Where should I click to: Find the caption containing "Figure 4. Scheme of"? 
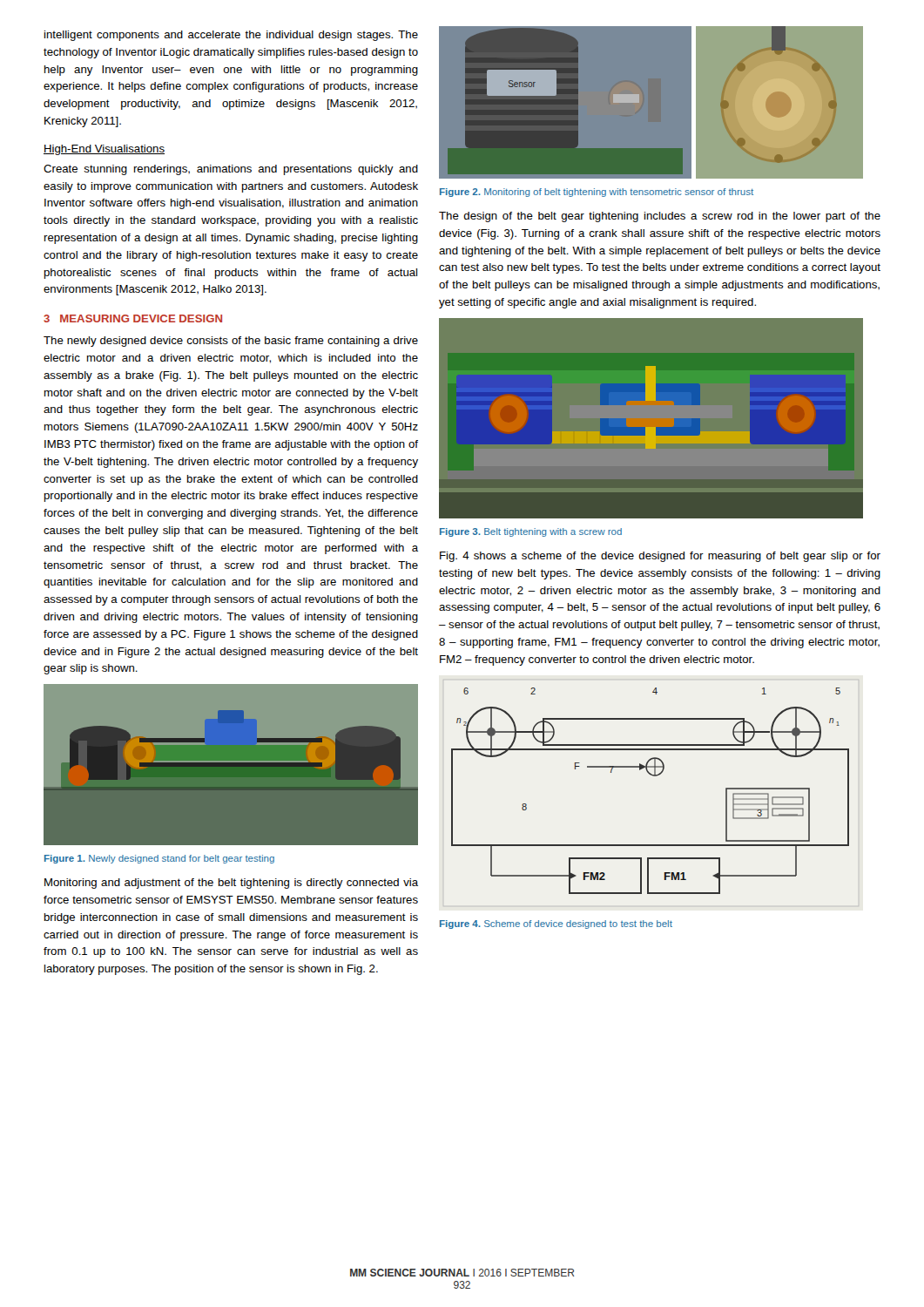coord(556,923)
